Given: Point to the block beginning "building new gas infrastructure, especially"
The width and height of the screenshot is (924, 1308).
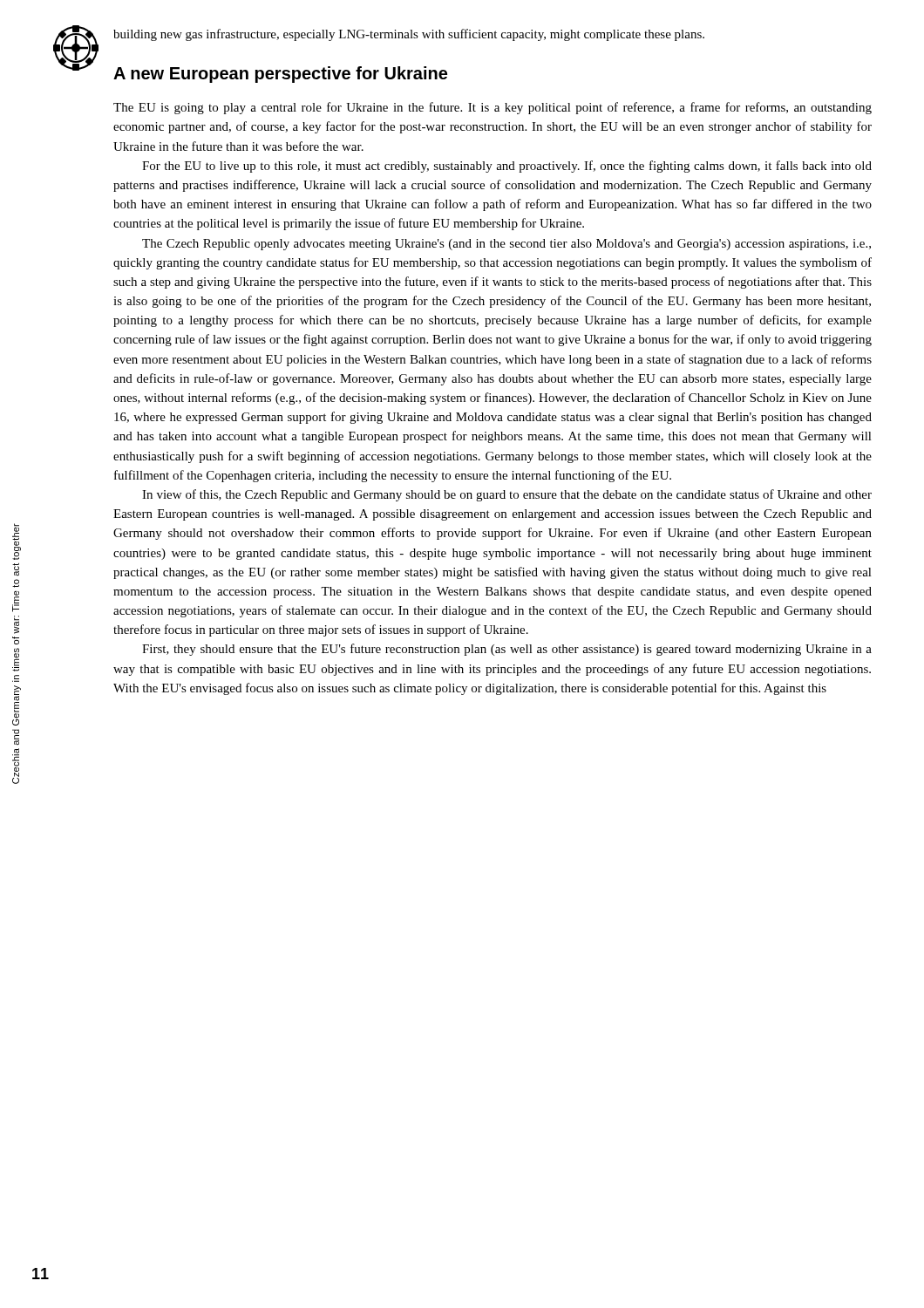Looking at the screenshot, I should [492, 34].
